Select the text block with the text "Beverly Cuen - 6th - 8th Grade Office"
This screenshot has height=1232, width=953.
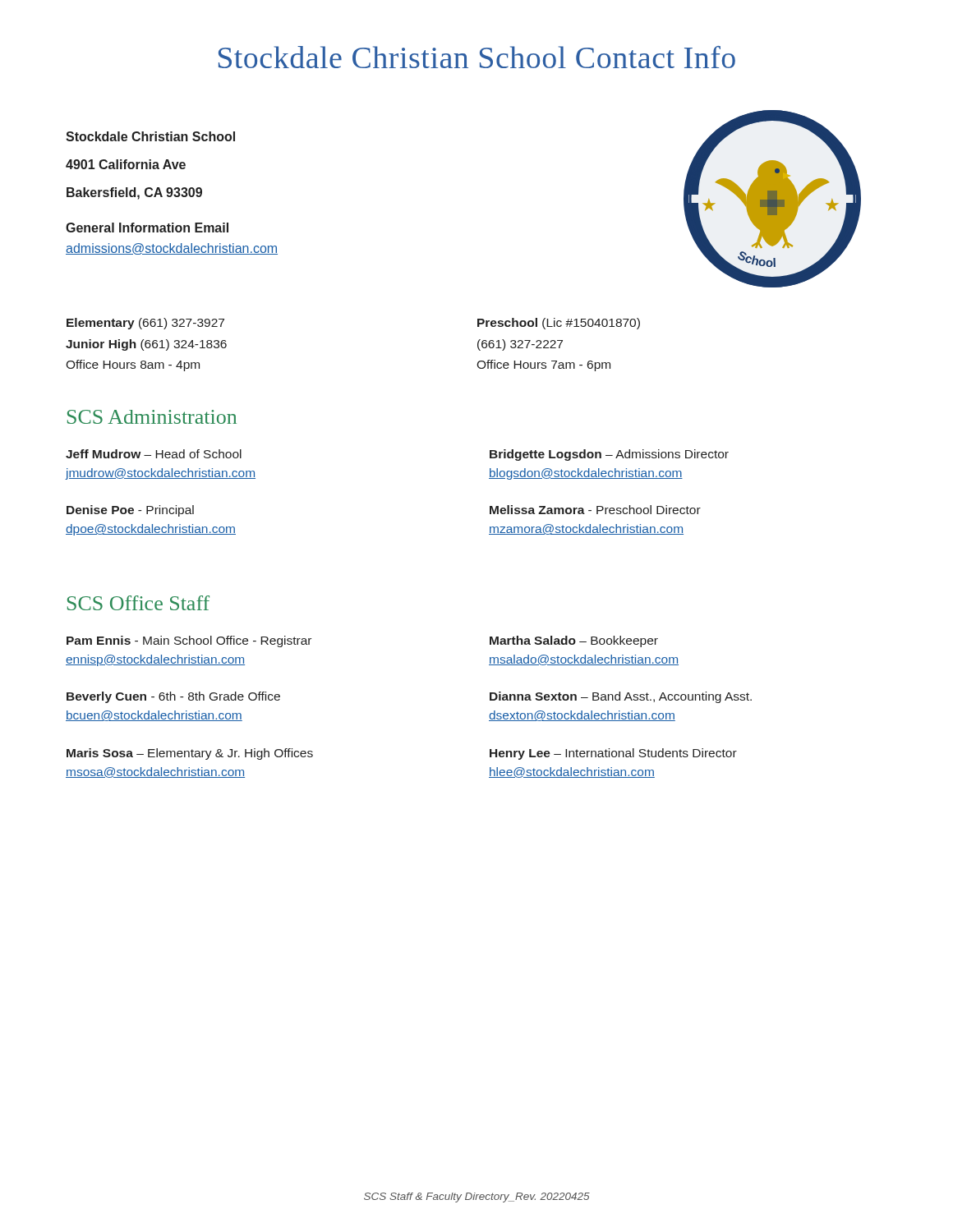tap(265, 706)
